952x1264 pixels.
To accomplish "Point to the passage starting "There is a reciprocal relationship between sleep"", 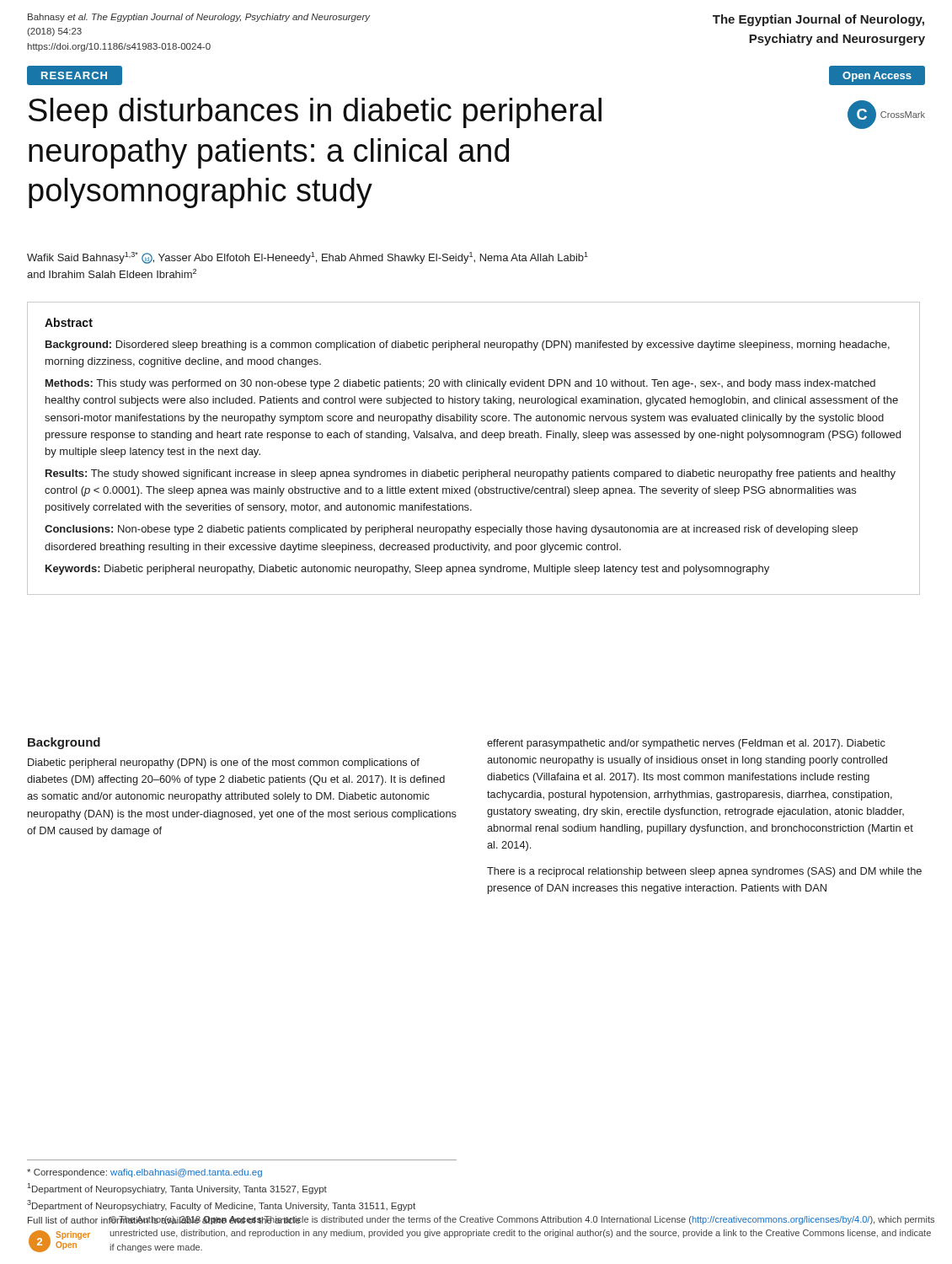I will pyautogui.click(x=704, y=879).
